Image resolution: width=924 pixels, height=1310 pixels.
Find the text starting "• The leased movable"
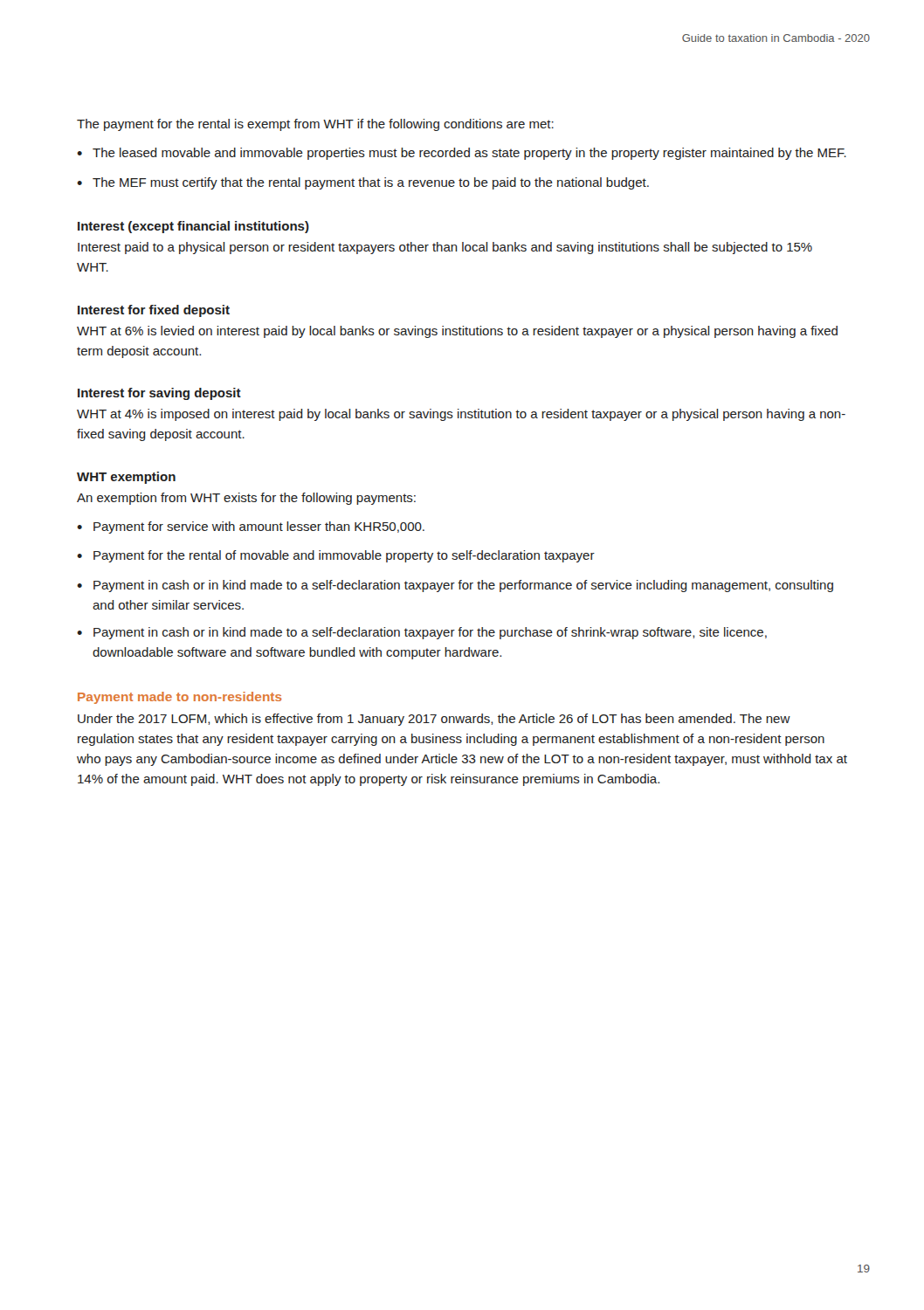point(462,154)
